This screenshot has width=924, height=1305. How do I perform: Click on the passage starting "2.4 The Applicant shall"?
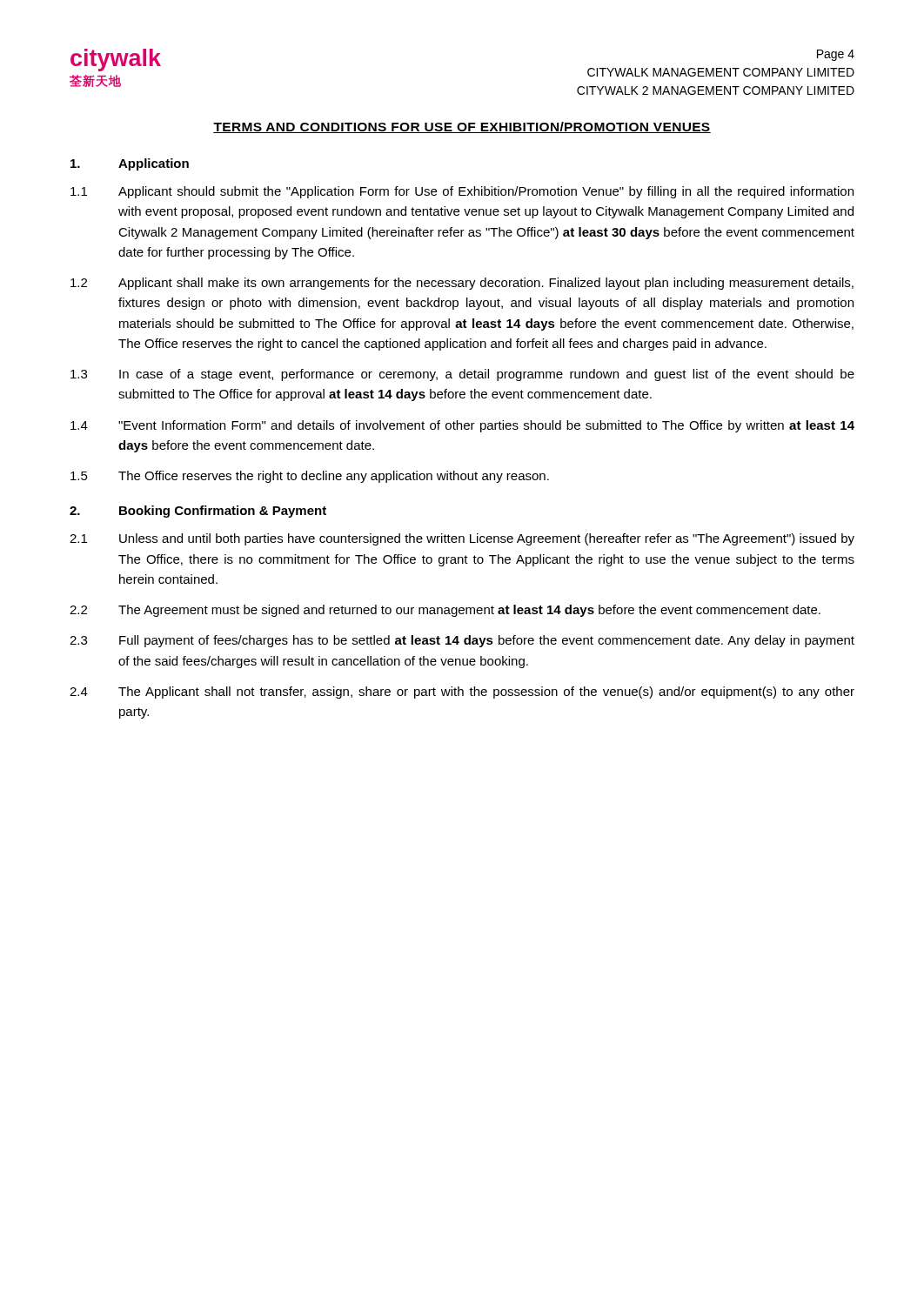tap(462, 701)
